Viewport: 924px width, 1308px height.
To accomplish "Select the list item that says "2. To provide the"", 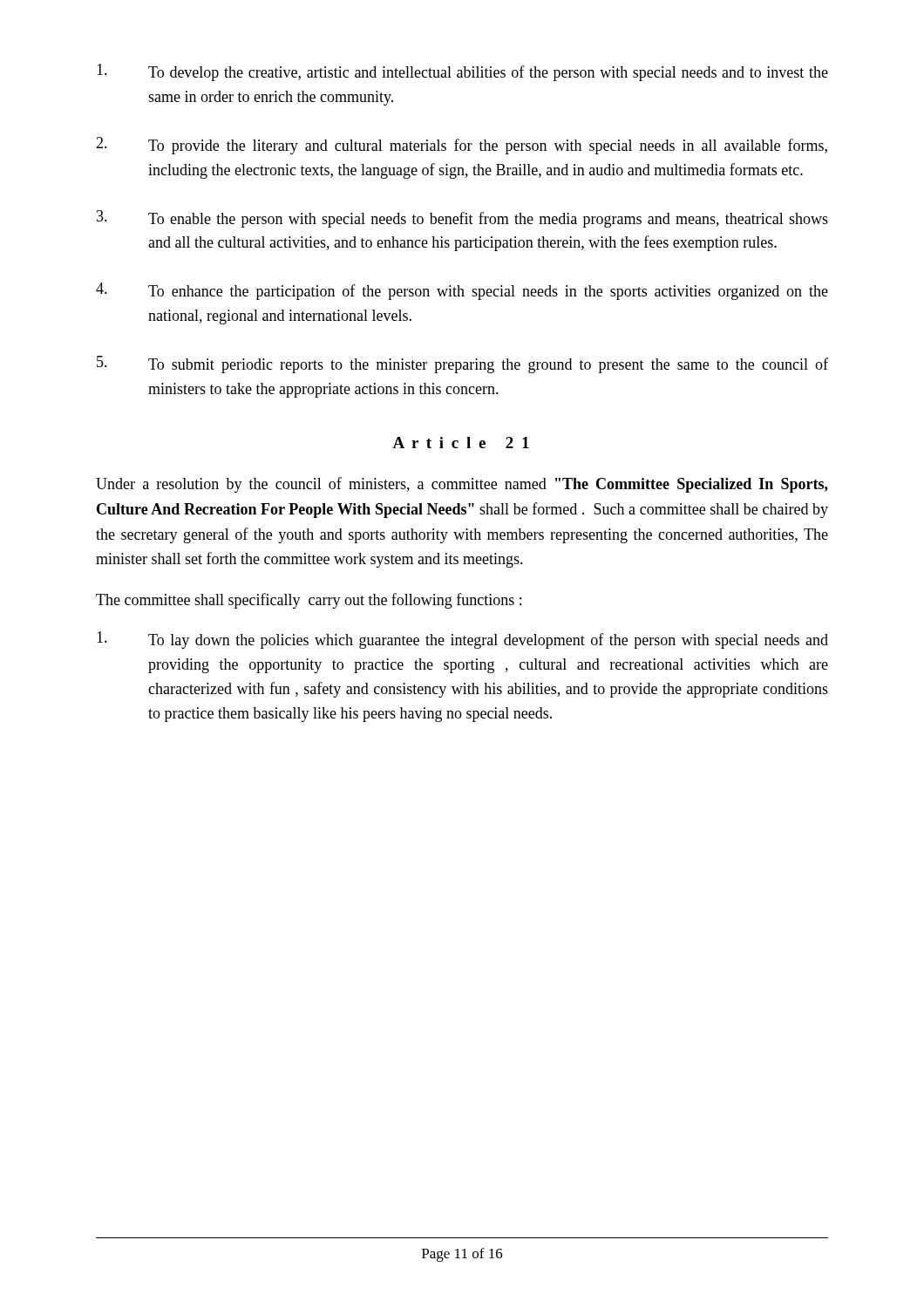I will pos(462,158).
